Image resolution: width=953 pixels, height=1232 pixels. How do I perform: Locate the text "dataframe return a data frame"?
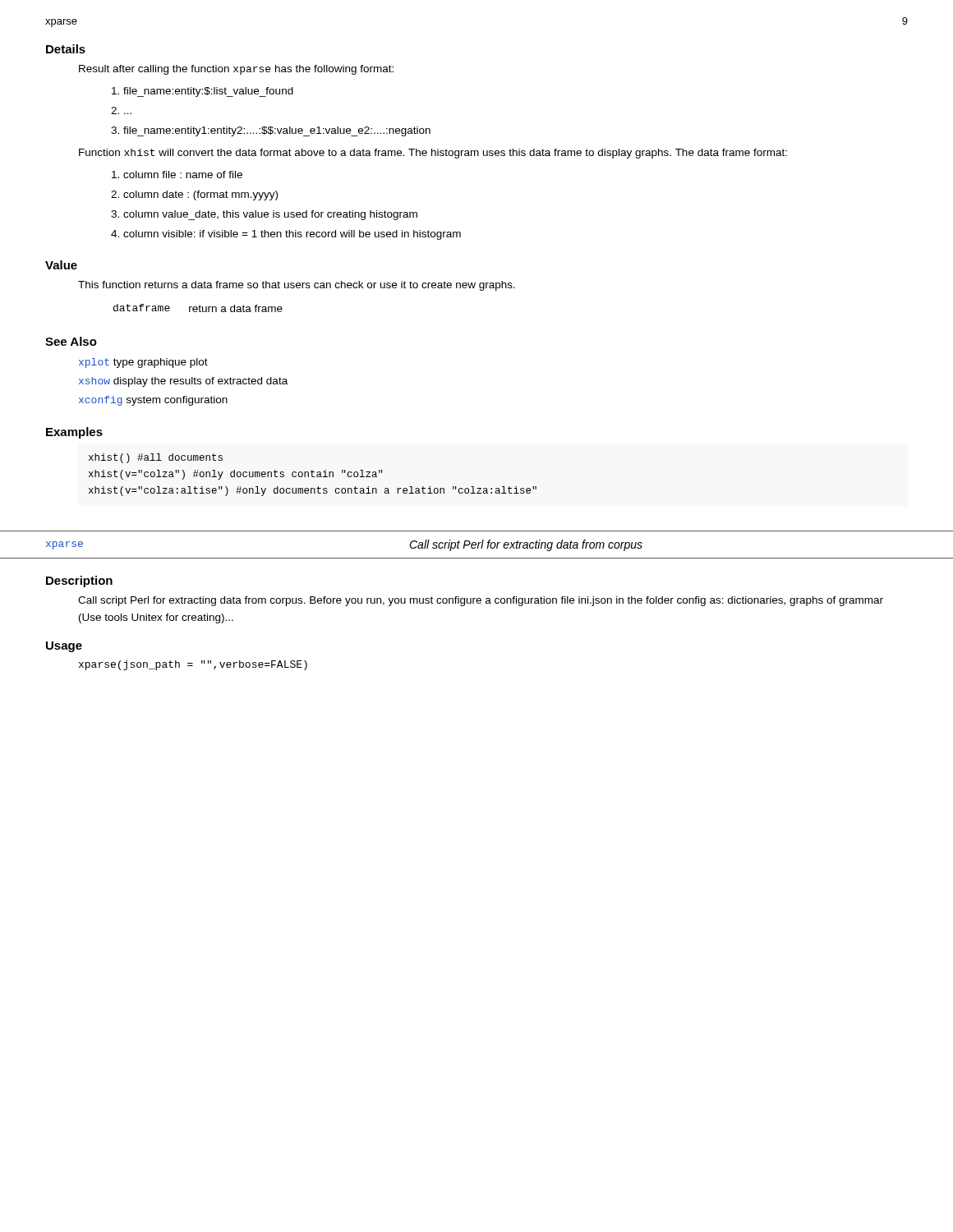click(x=206, y=309)
